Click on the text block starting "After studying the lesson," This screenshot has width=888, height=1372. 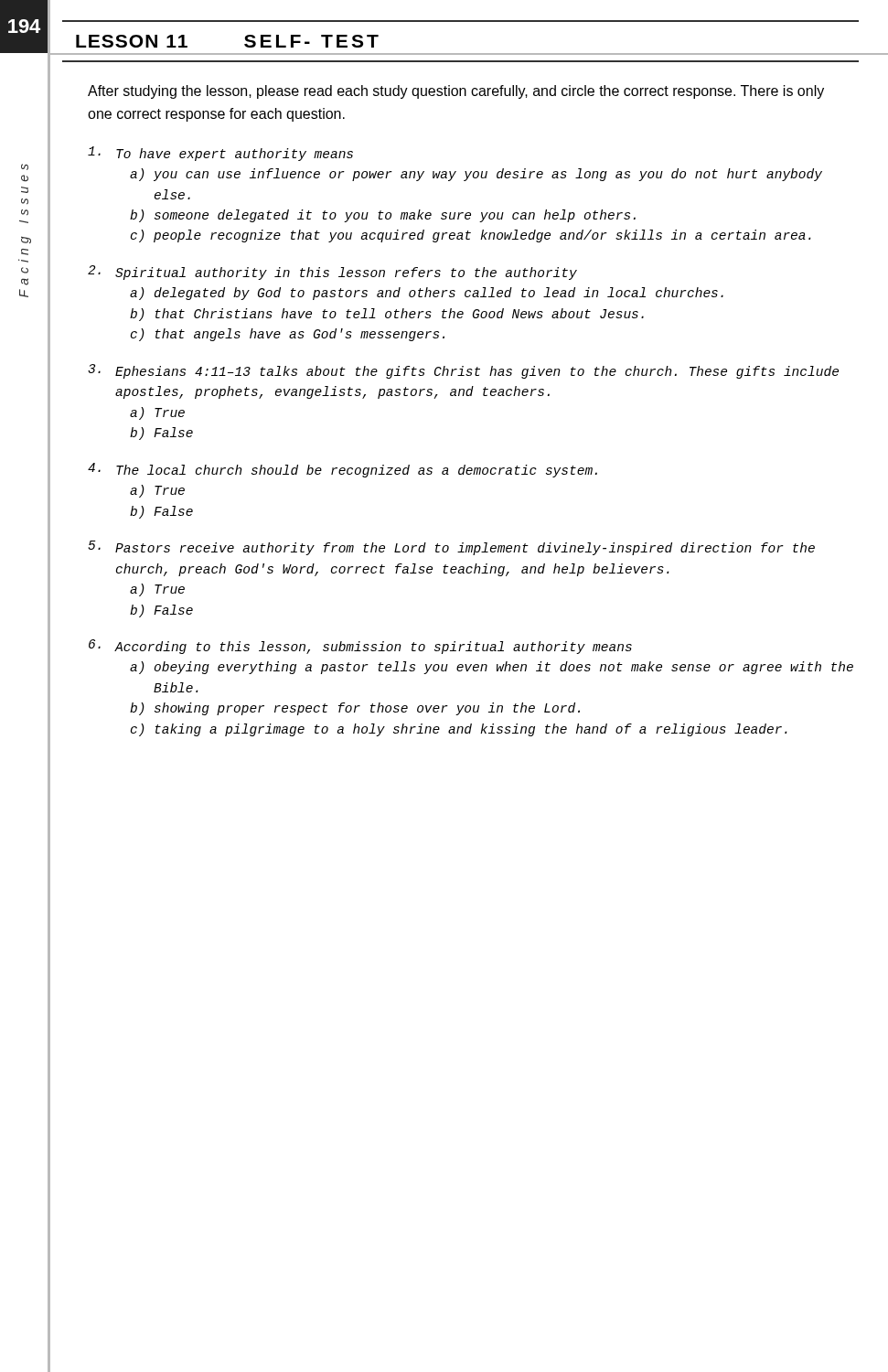click(x=456, y=102)
